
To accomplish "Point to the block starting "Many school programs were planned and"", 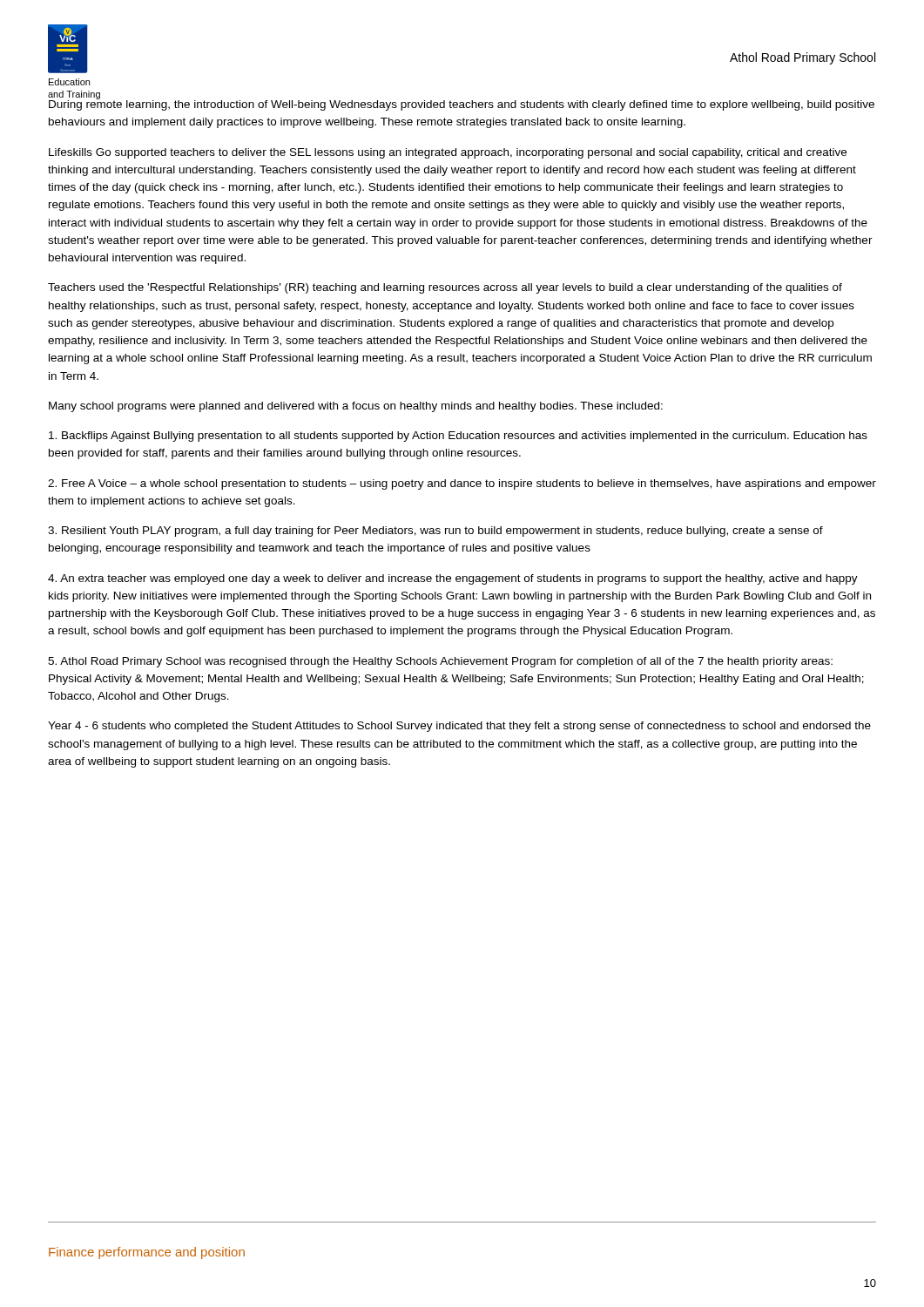I will tap(356, 405).
